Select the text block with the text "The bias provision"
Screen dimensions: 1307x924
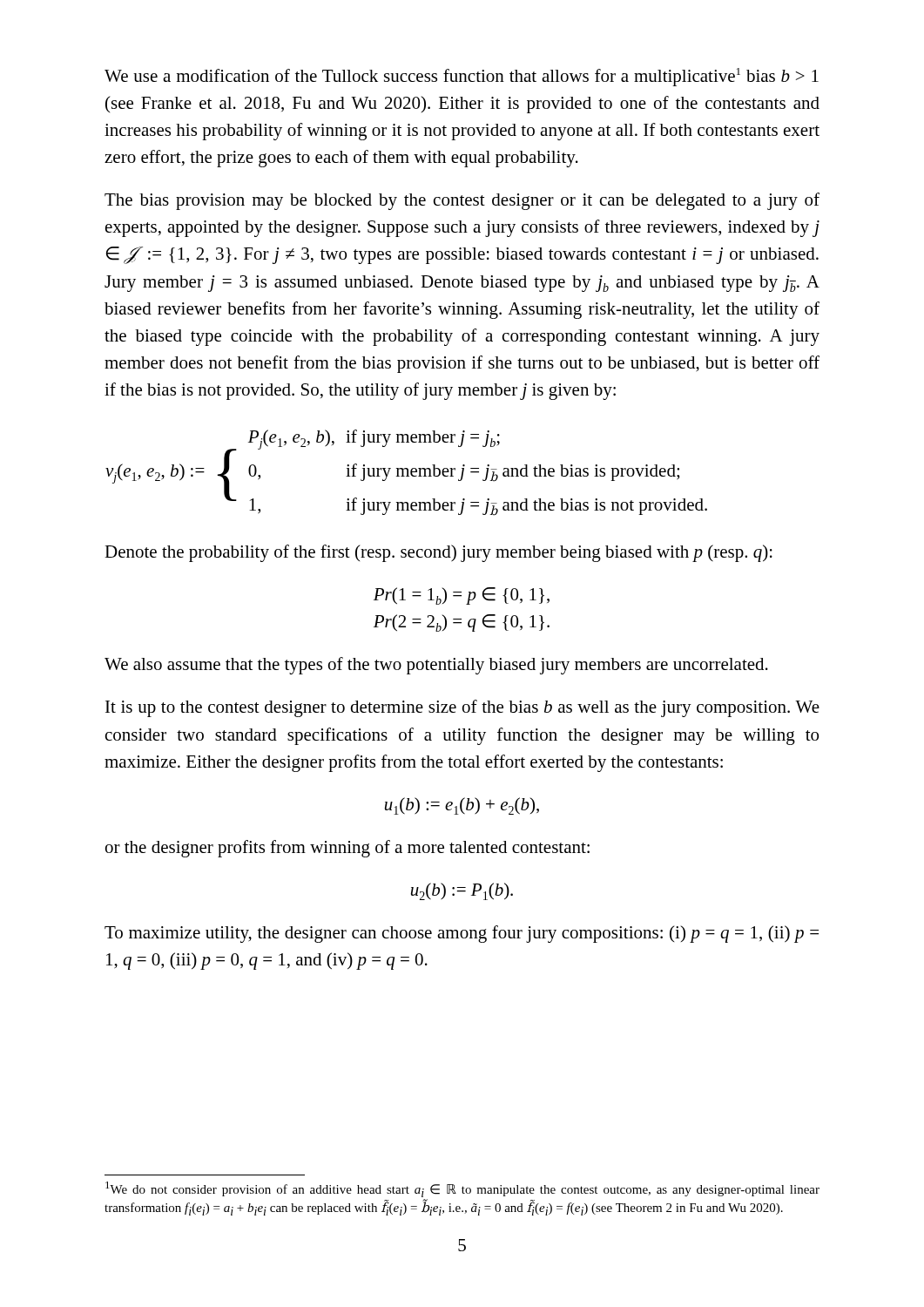coord(462,295)
